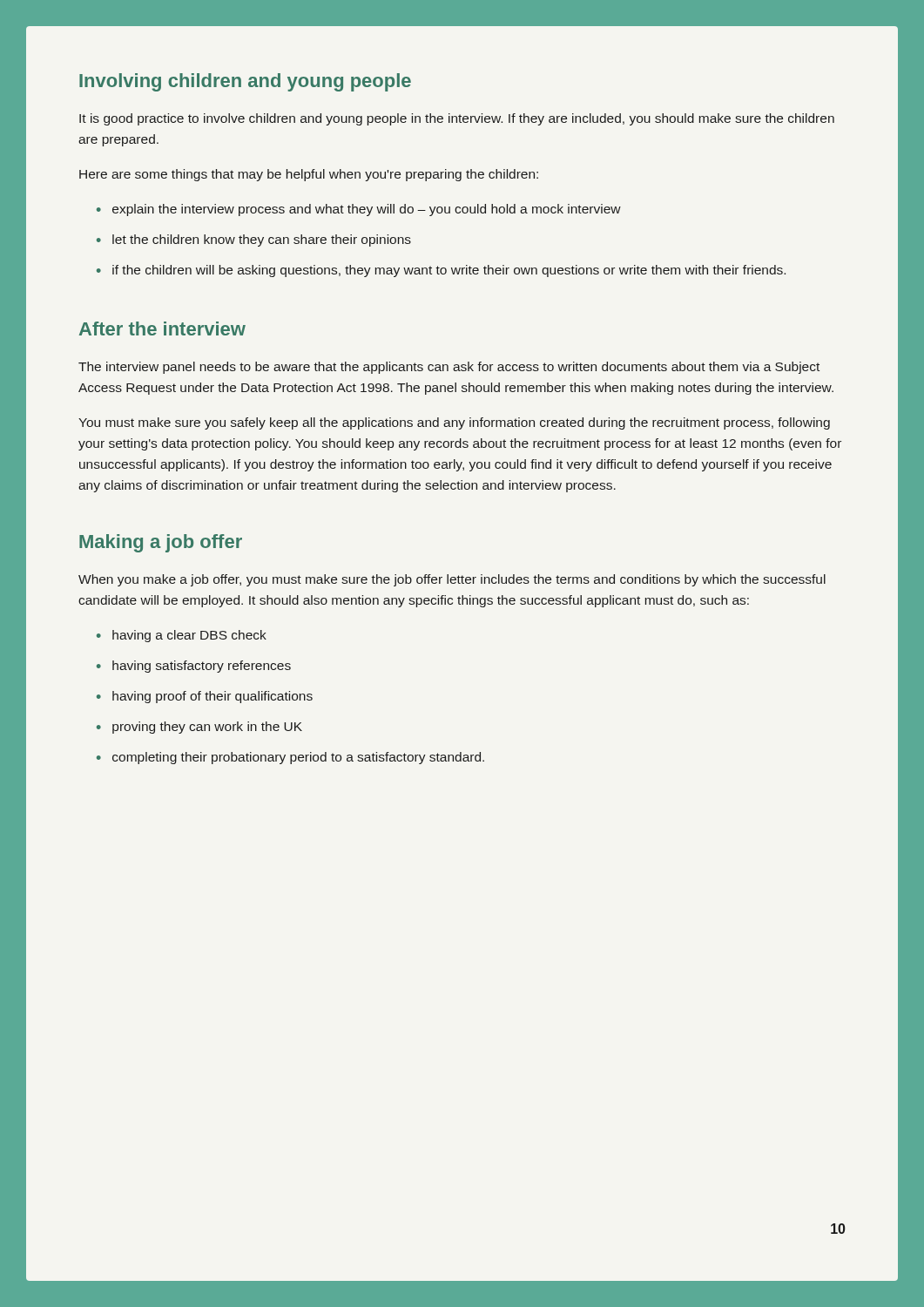Point to the block beginning "When you make a"
Viewport: 924px width, 1307px height.
[x=462, y=590]
